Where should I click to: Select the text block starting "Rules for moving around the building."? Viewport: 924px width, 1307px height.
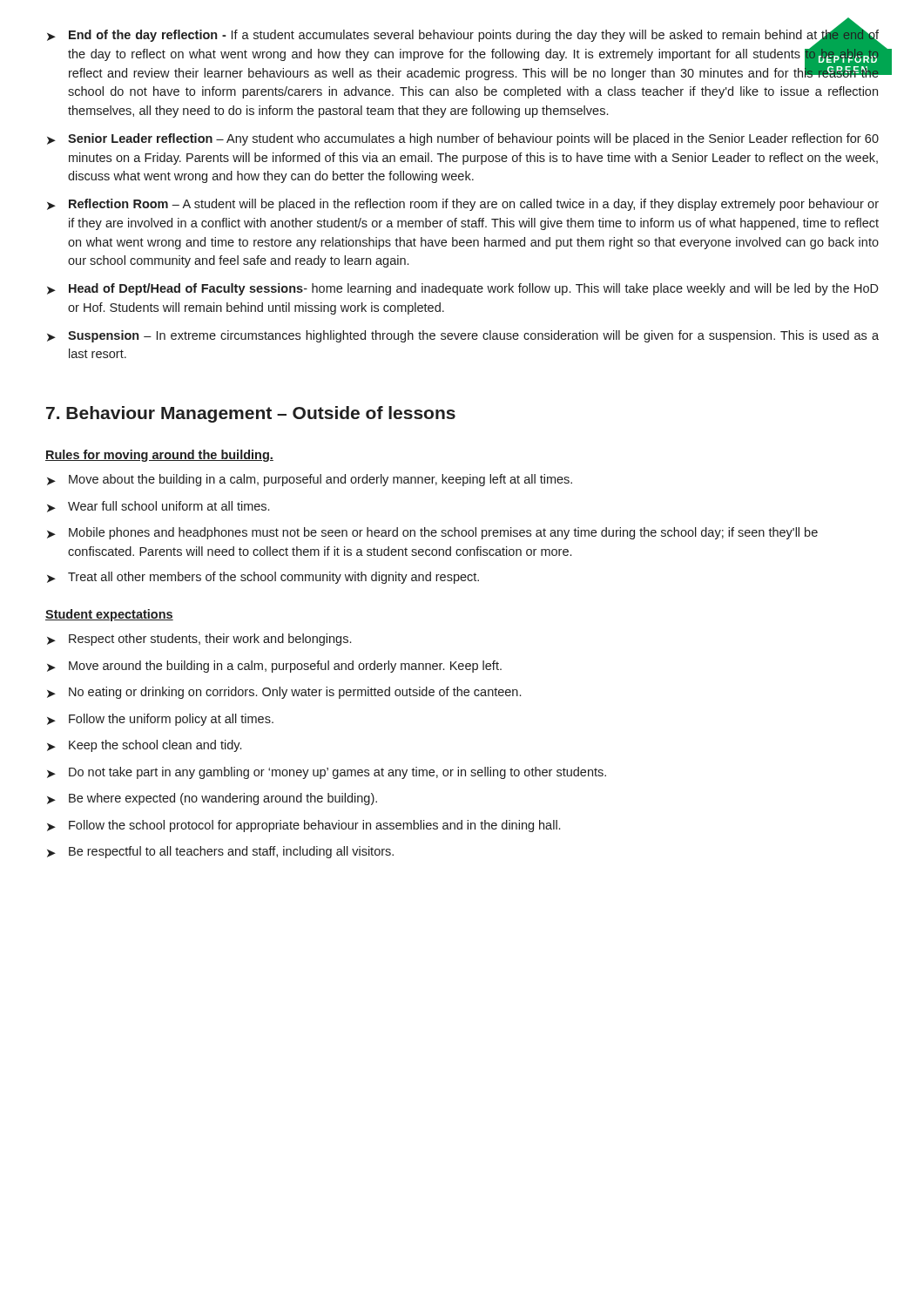(159, 455)
